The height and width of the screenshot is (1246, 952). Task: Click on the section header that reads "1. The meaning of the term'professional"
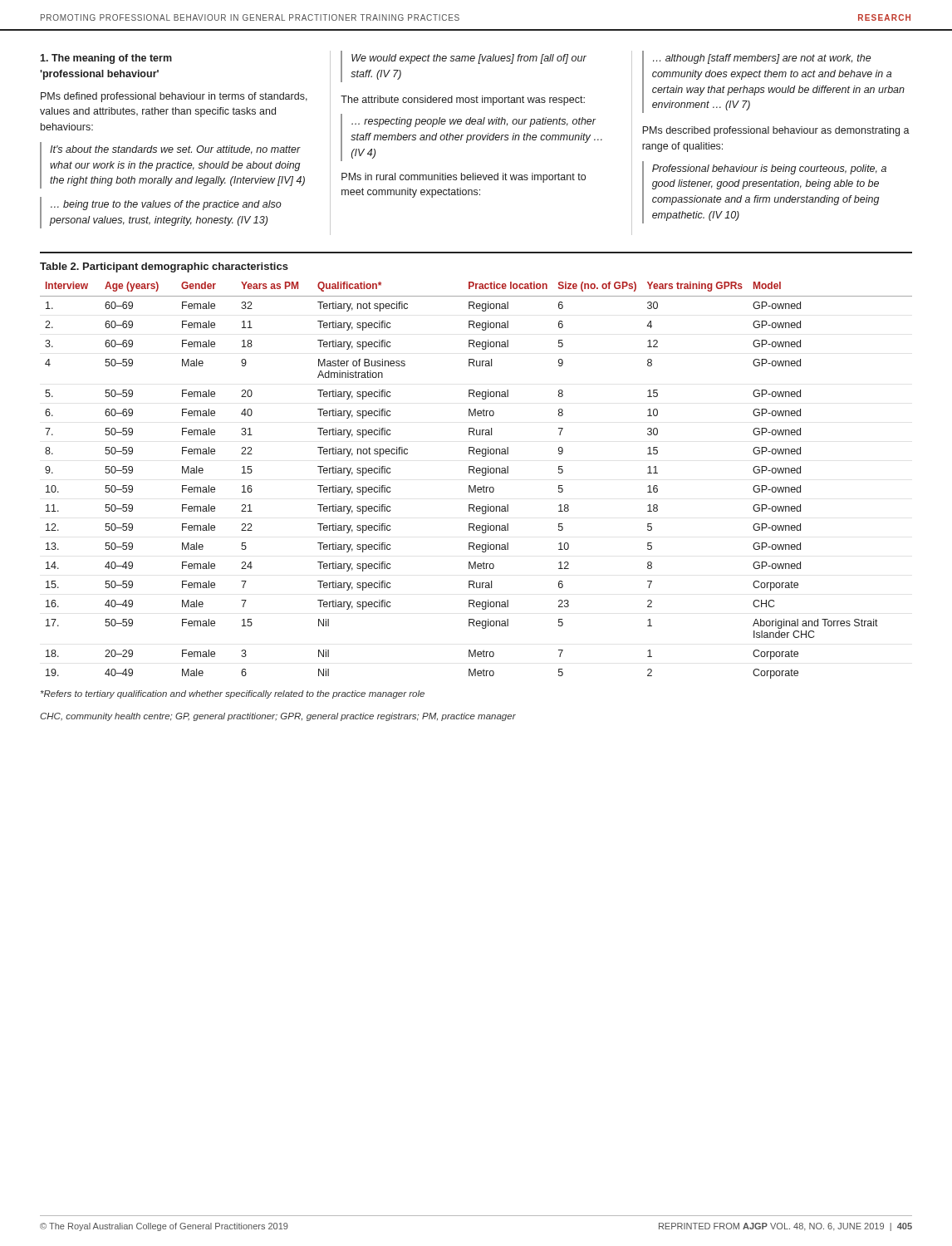point(106,66)
